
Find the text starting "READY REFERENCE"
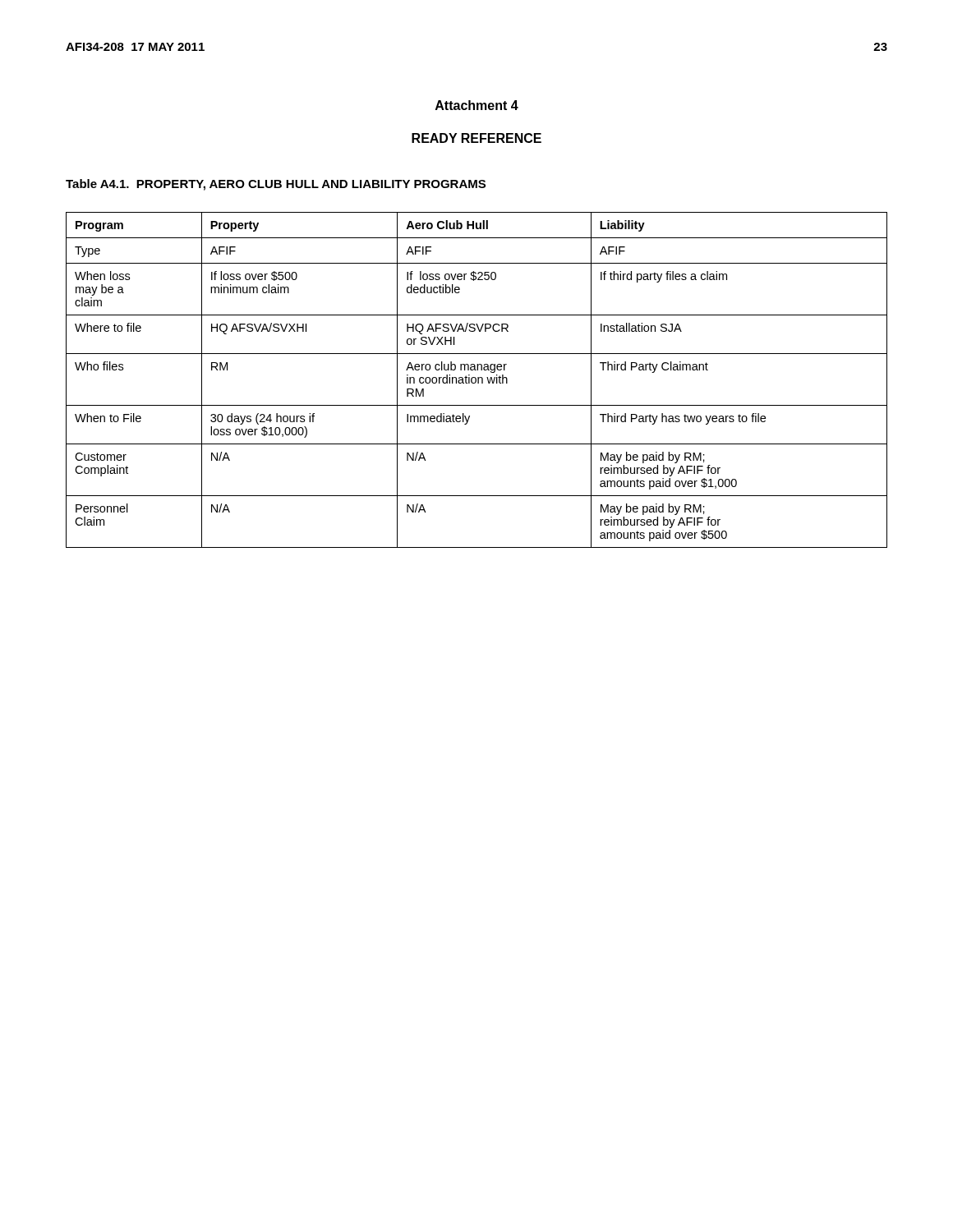click(x=476, y=138)
